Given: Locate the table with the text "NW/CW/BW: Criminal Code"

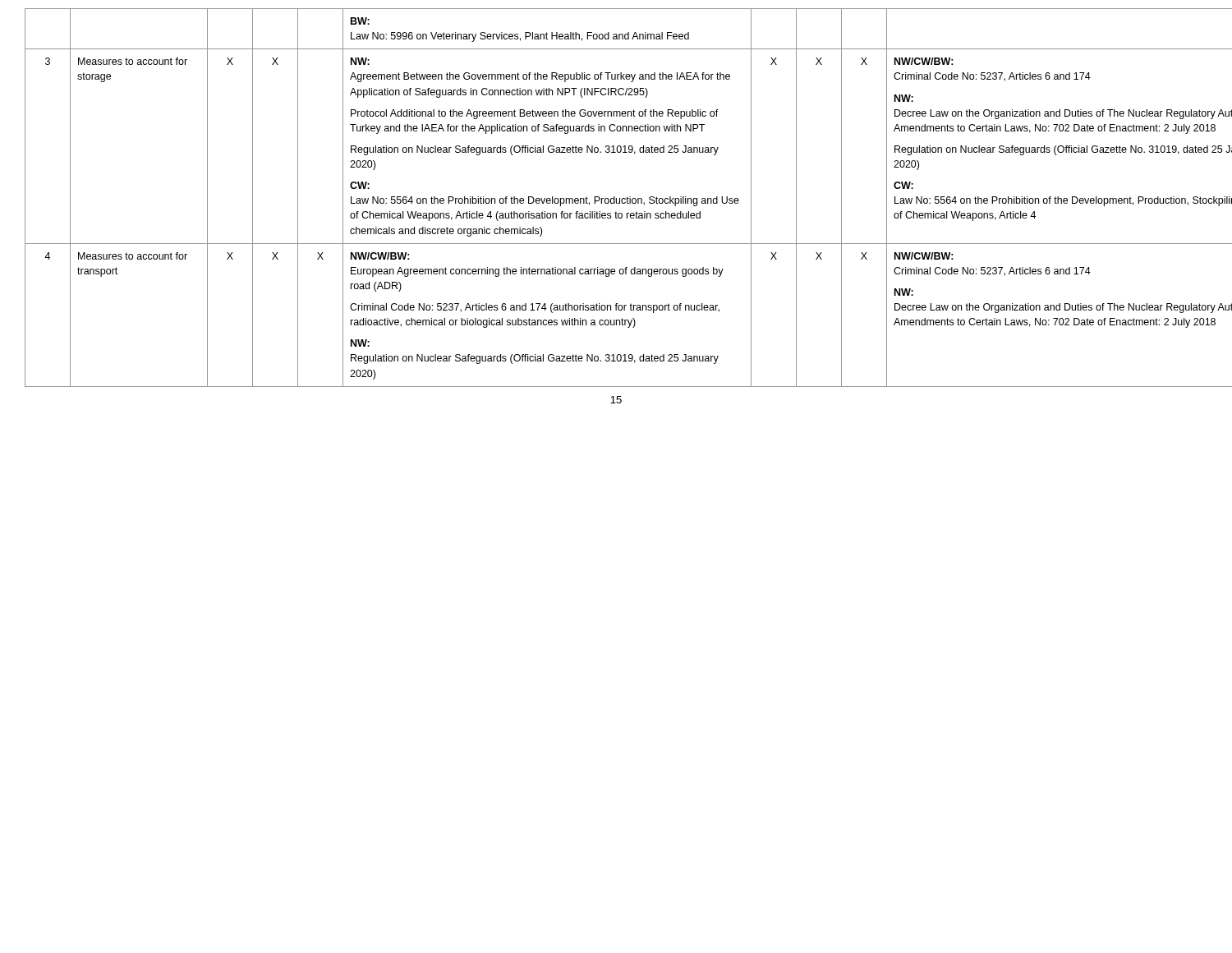Looking at the screenshot, I should click(616, 197).
